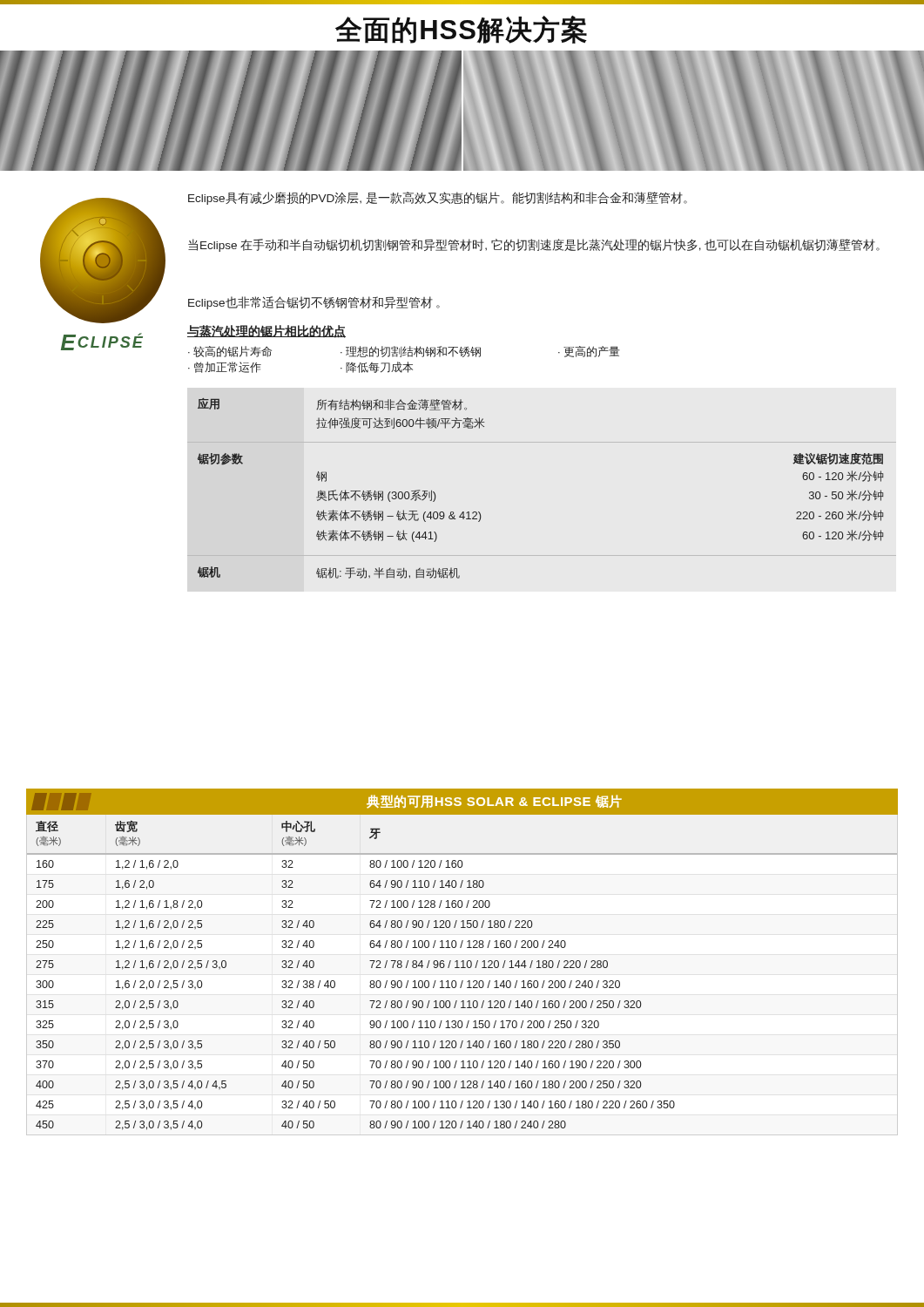Click on the photo
Screen dimensions: 1307x924
pyautogui.click(x=462, y=111)
